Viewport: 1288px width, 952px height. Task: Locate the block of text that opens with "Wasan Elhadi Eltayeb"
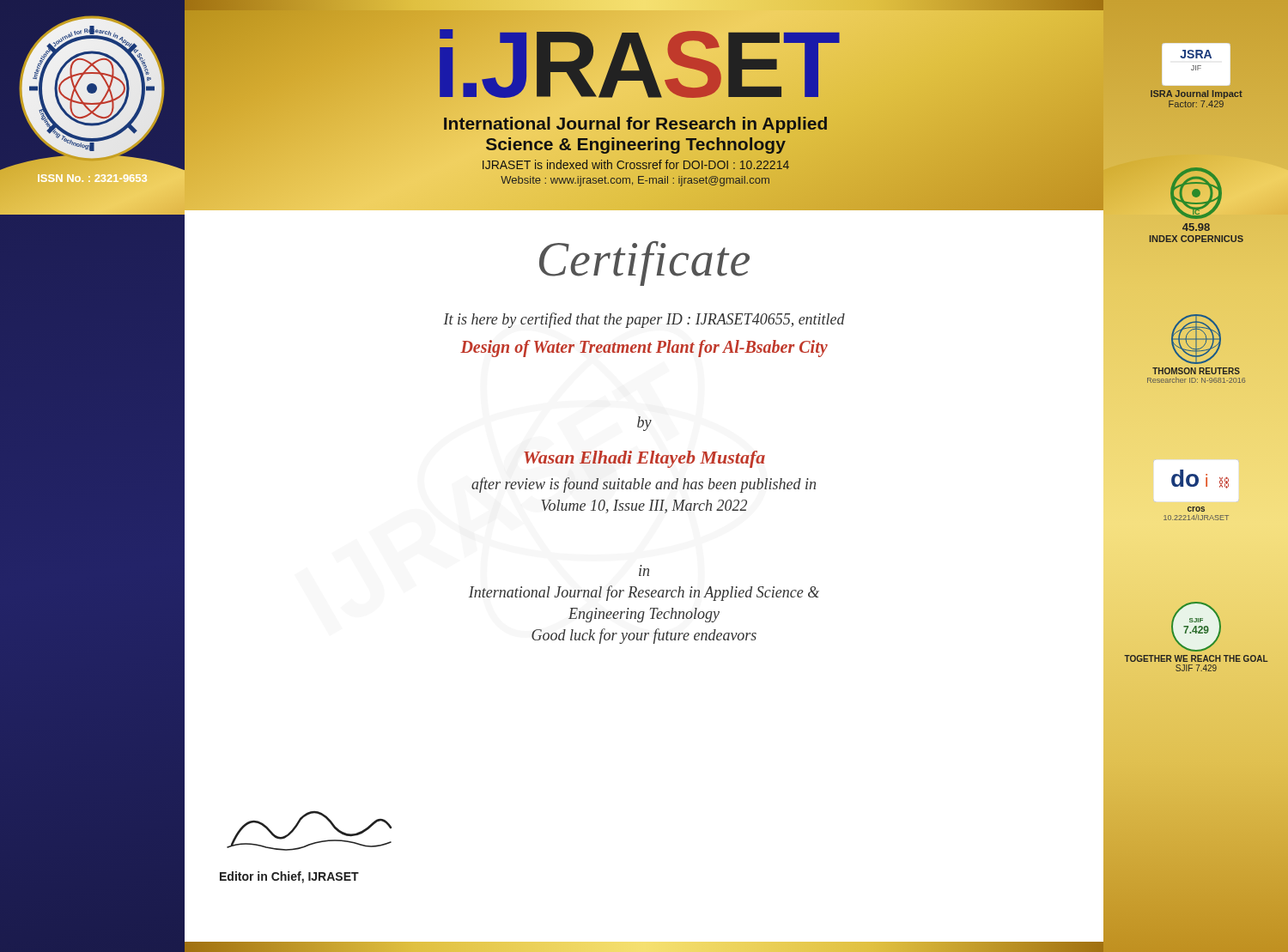[x=644, y=481]
